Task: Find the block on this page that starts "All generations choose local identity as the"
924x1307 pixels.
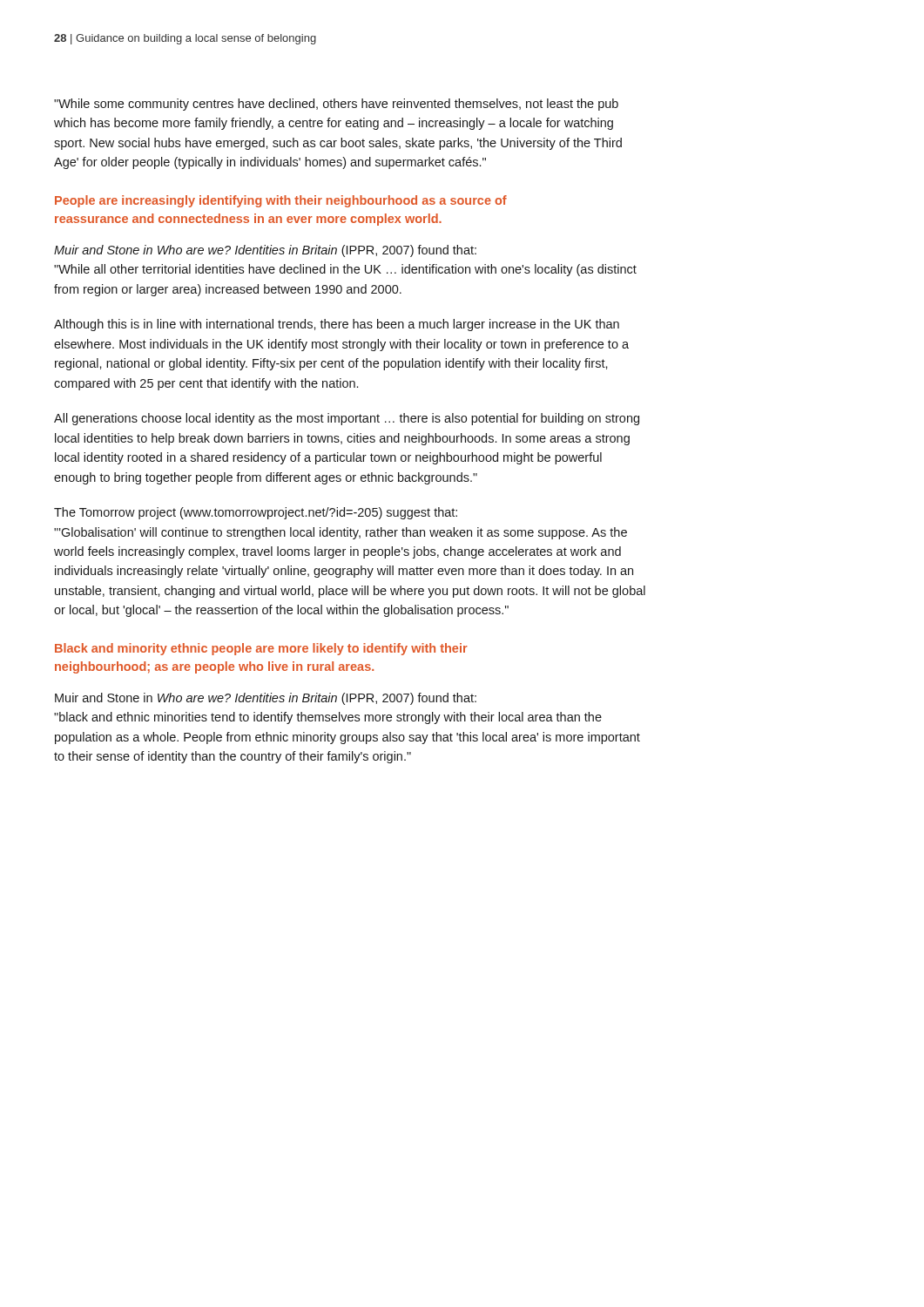Action: pyautogui.click(x=347, y=448)
